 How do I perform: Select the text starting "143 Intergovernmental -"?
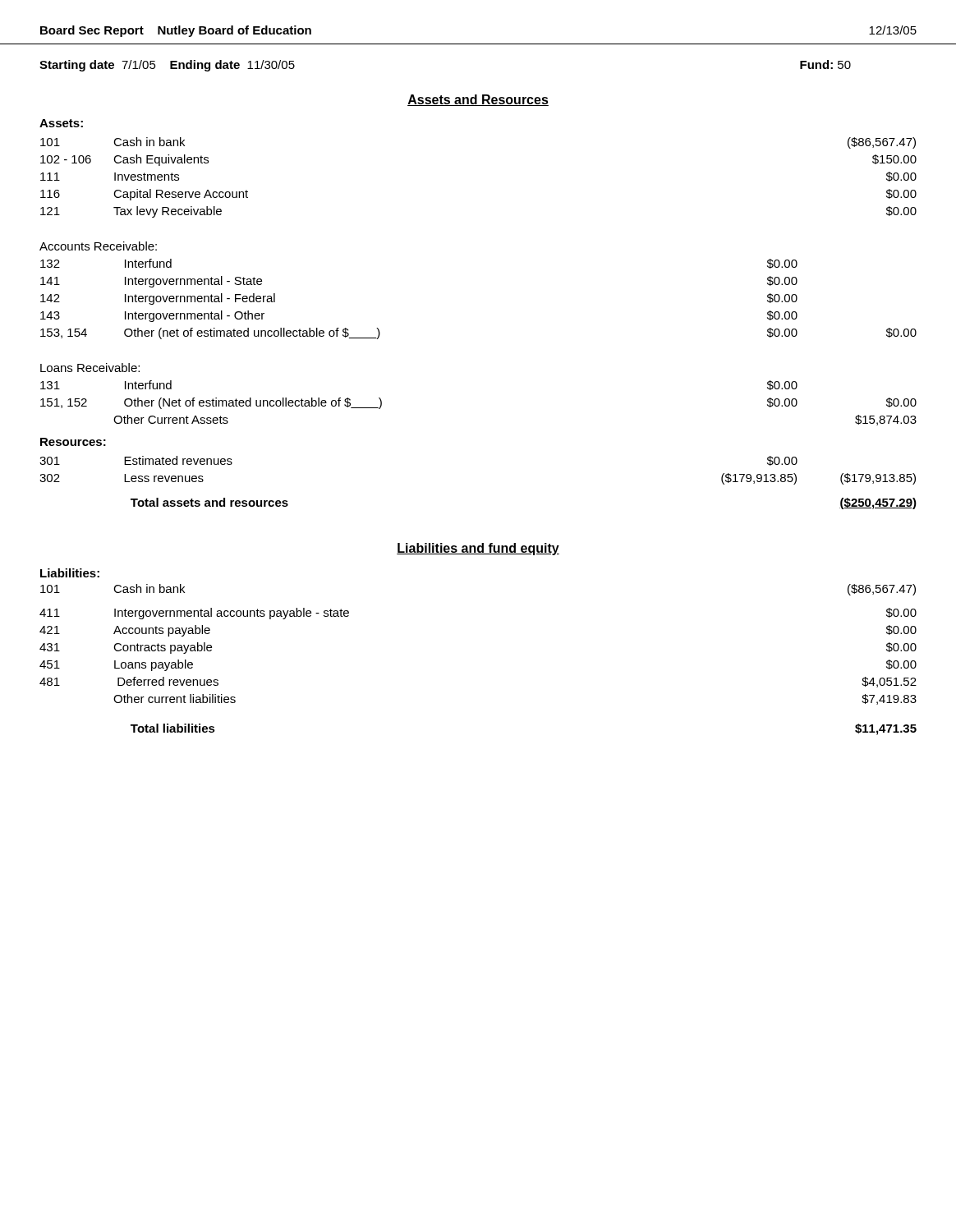(47, 316)
